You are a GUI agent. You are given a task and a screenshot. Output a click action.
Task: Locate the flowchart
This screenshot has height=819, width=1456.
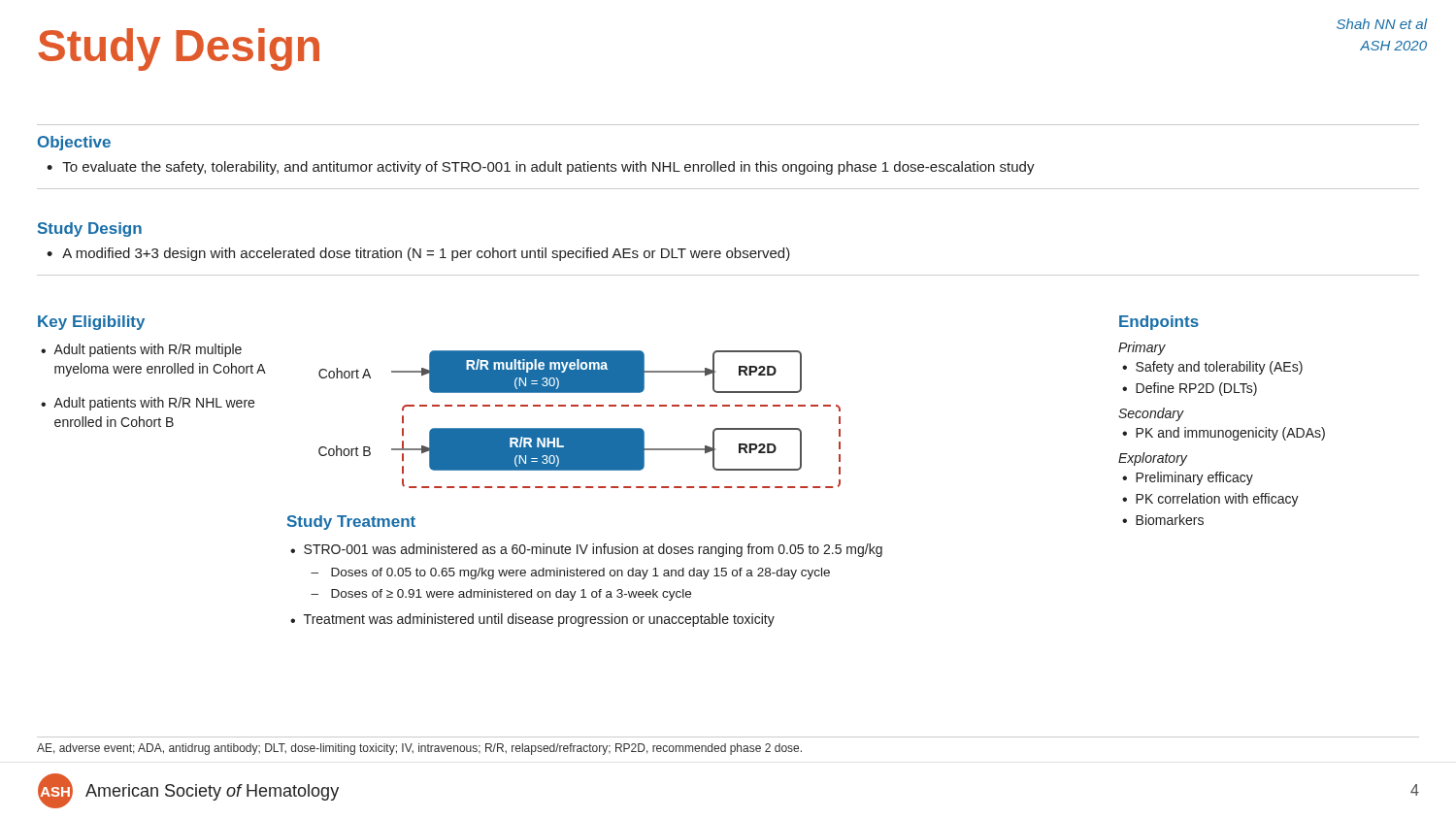tap(646, 406)
